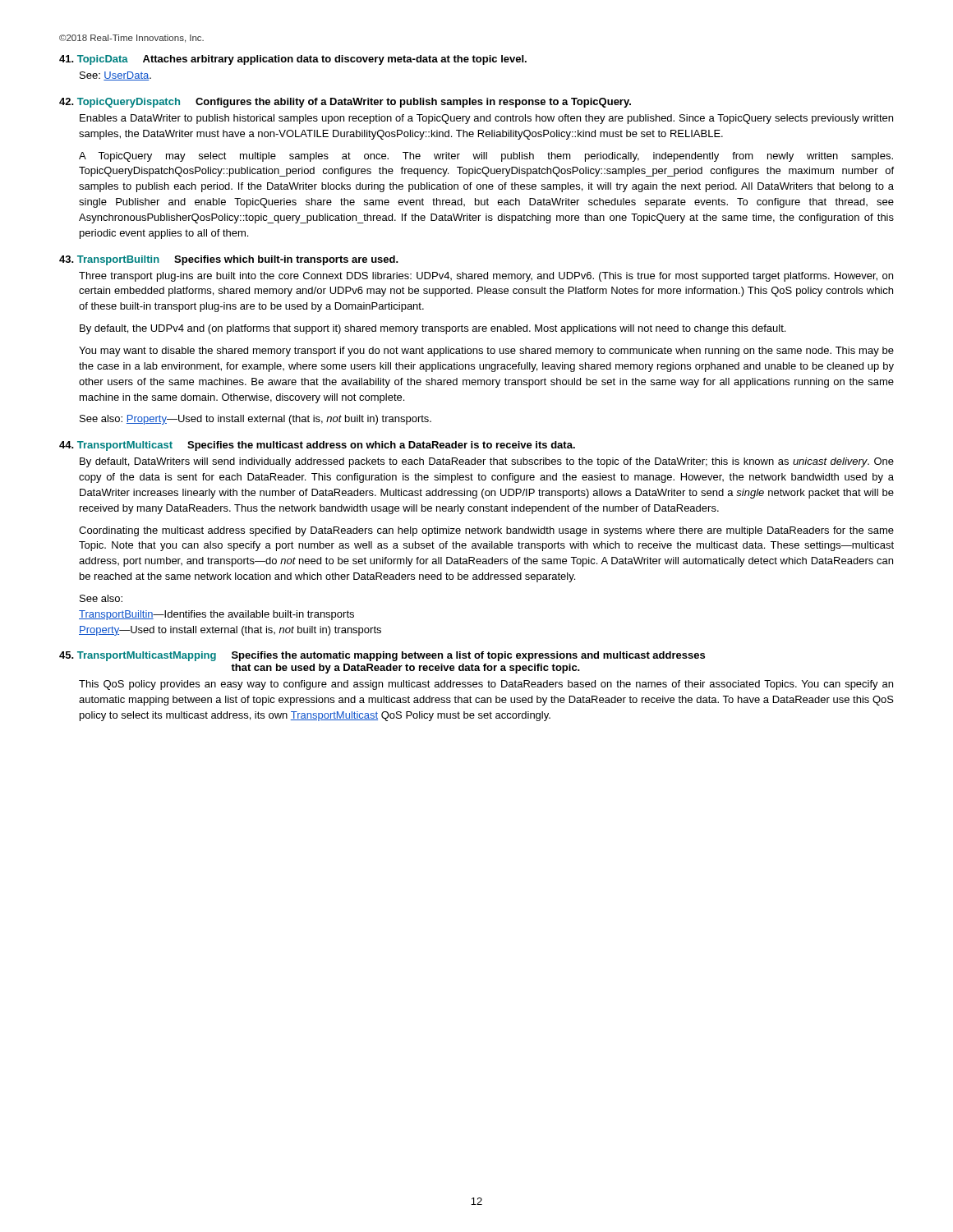The height and width of the screenshot is (1232, 953).
Task: Find the element starting "41. TopicData Attaches arbitrary"
Action: (476, 68)
